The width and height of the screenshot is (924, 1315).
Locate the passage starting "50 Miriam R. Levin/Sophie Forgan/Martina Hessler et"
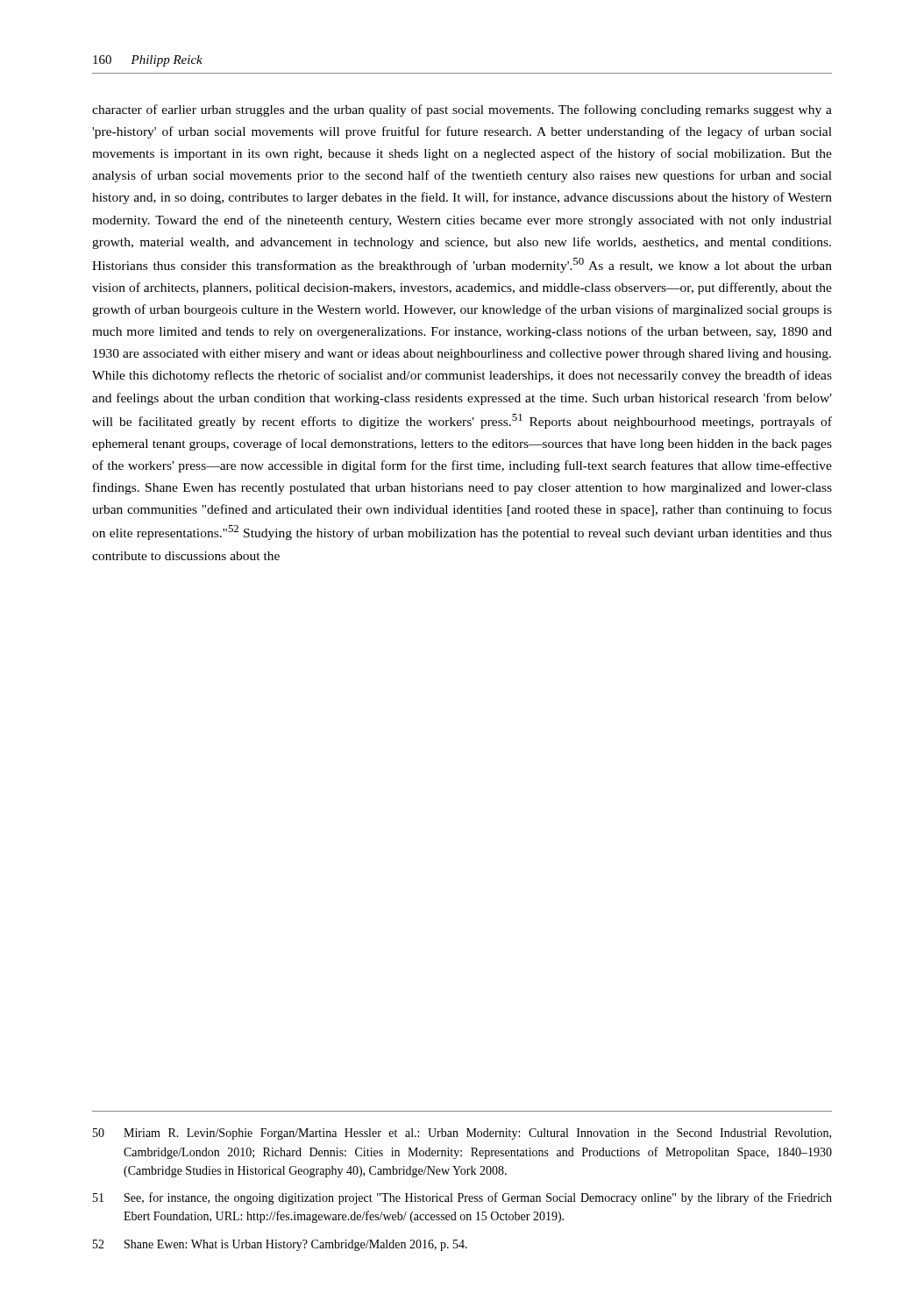pyautogui.click(x=462, y=1152)
